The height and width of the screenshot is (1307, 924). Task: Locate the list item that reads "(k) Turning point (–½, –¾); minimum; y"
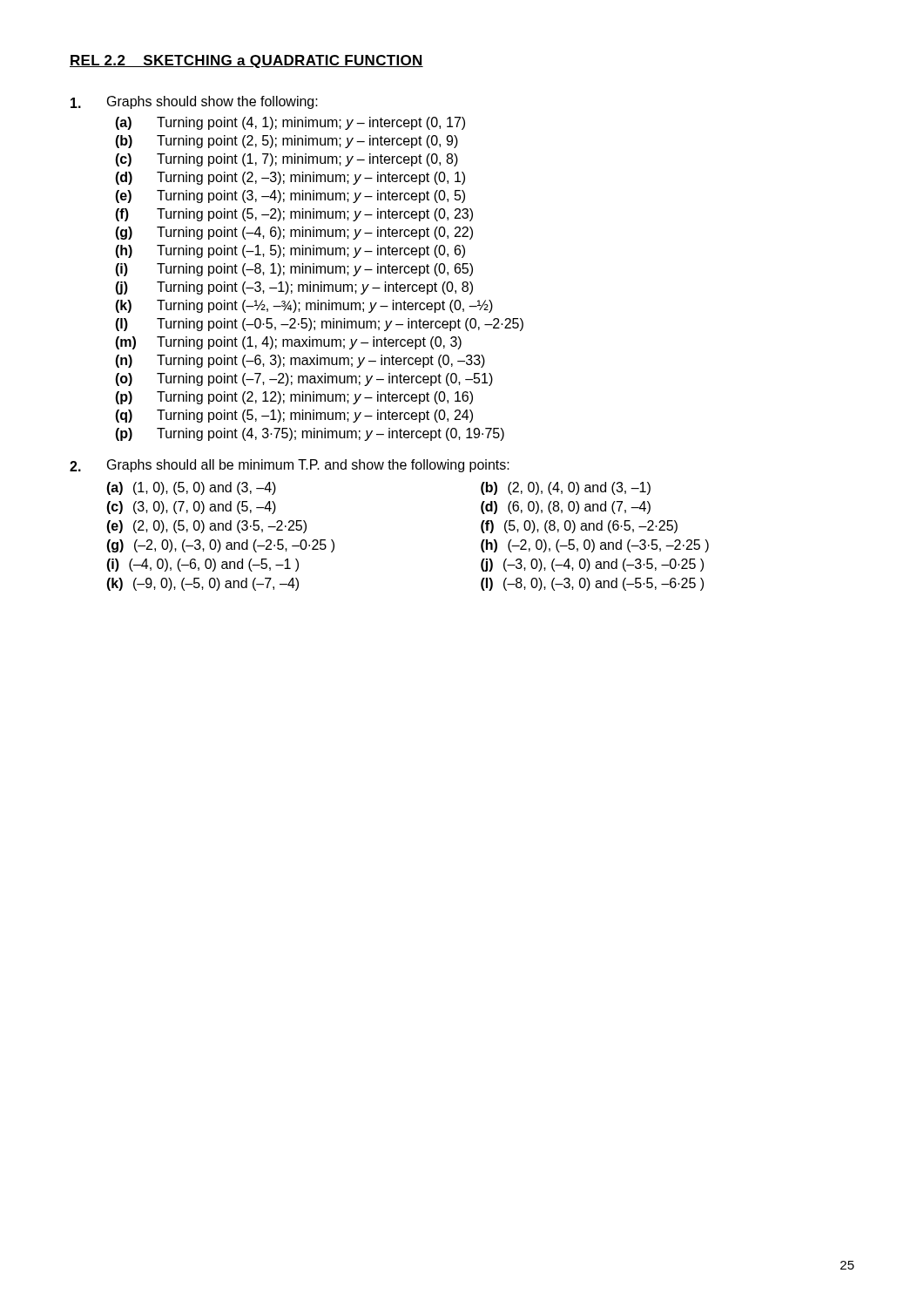pos(485,306)
